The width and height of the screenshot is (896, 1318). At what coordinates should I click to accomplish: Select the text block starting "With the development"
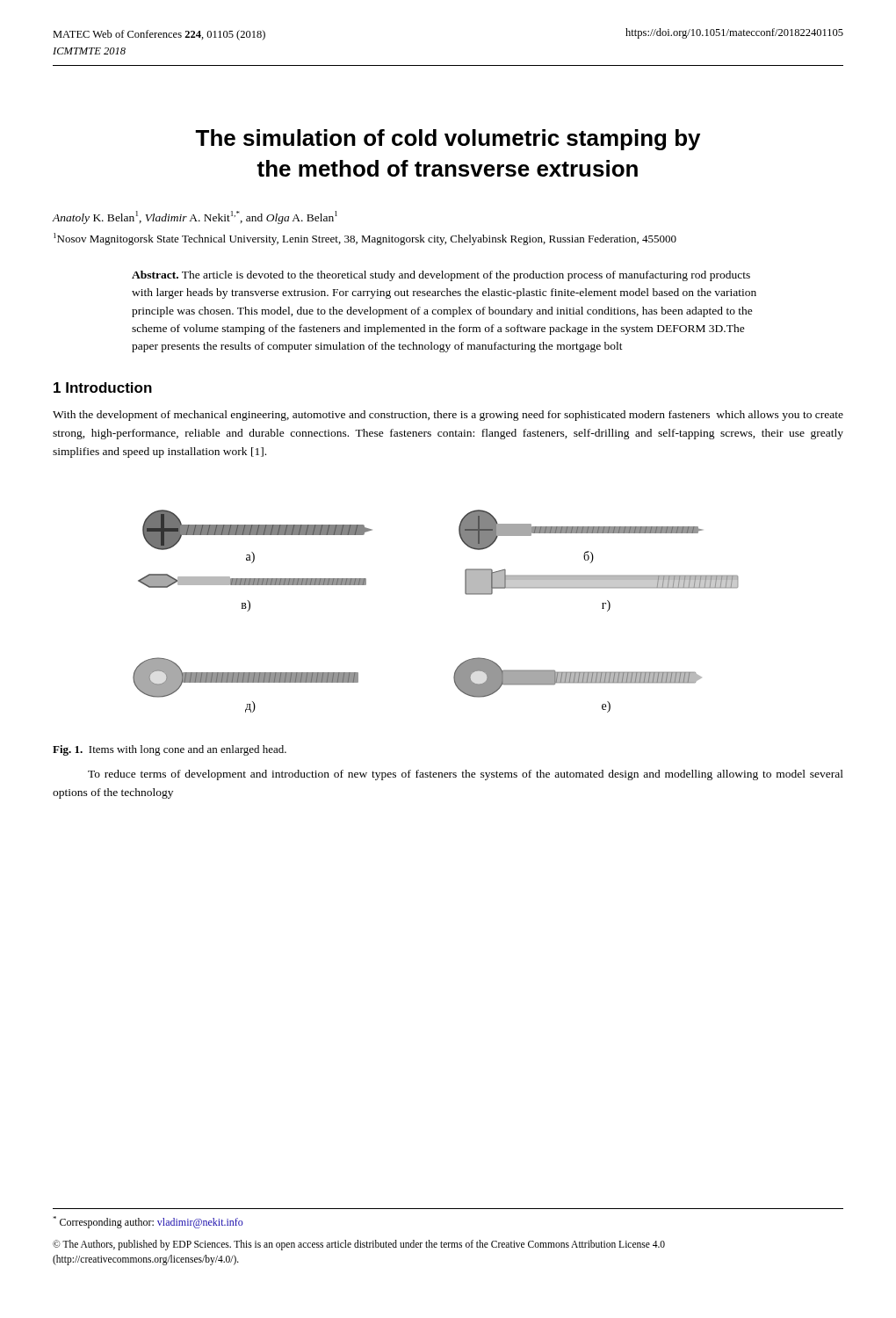tap(448, 433)
